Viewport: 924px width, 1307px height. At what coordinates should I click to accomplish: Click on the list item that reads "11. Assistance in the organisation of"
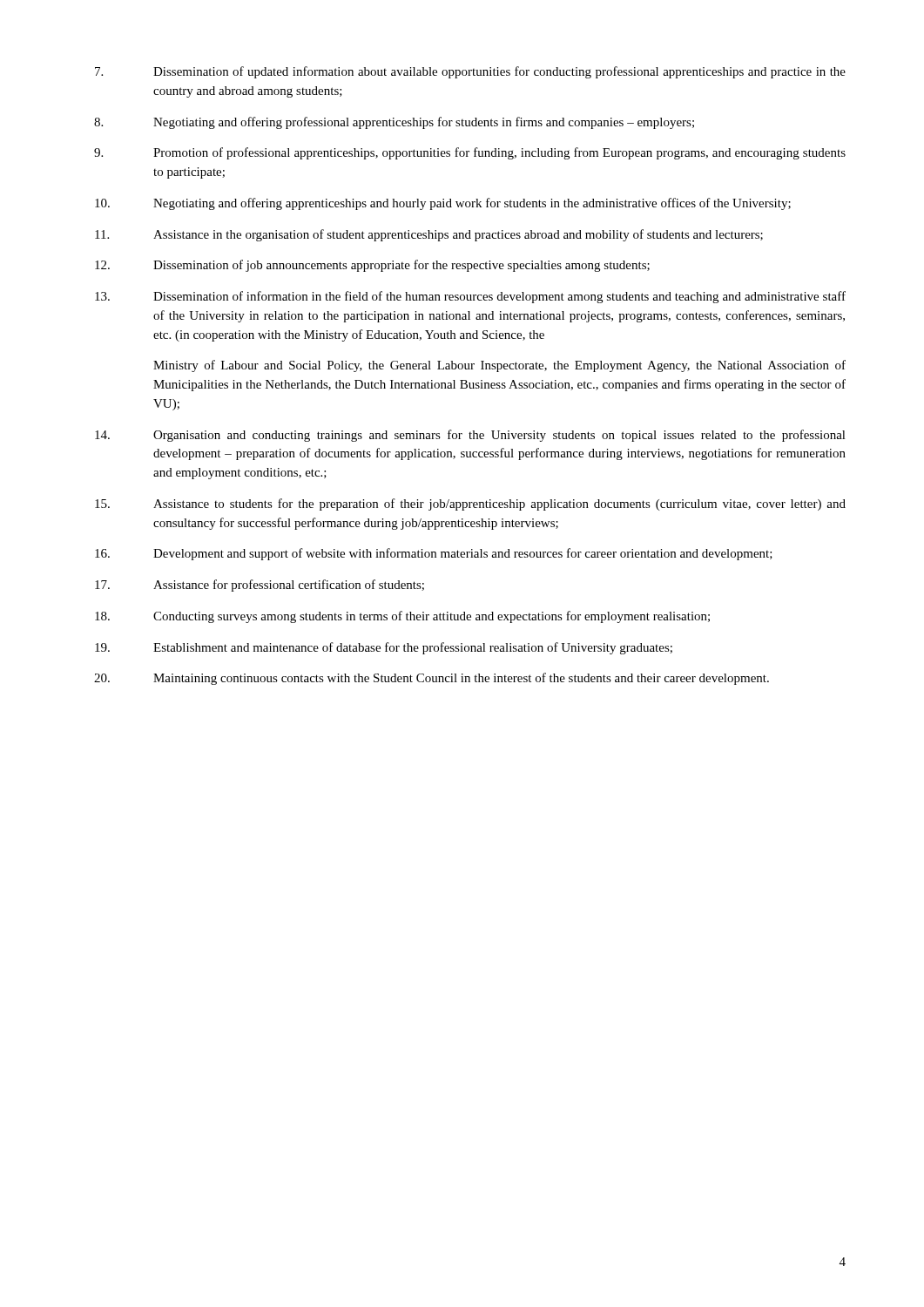(x=470, y=235)
